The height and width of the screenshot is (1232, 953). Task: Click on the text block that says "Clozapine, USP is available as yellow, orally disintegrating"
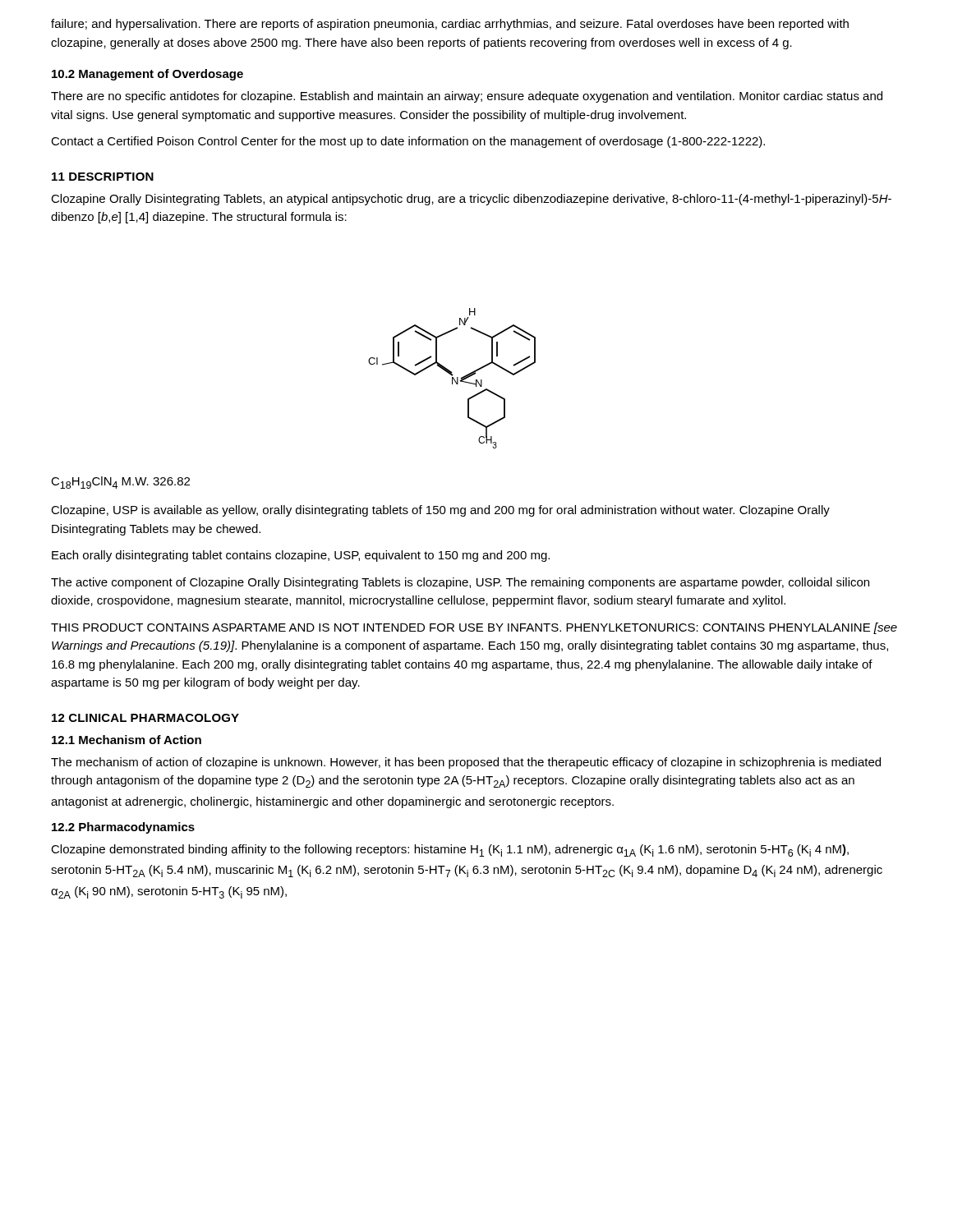click(440, 519)
